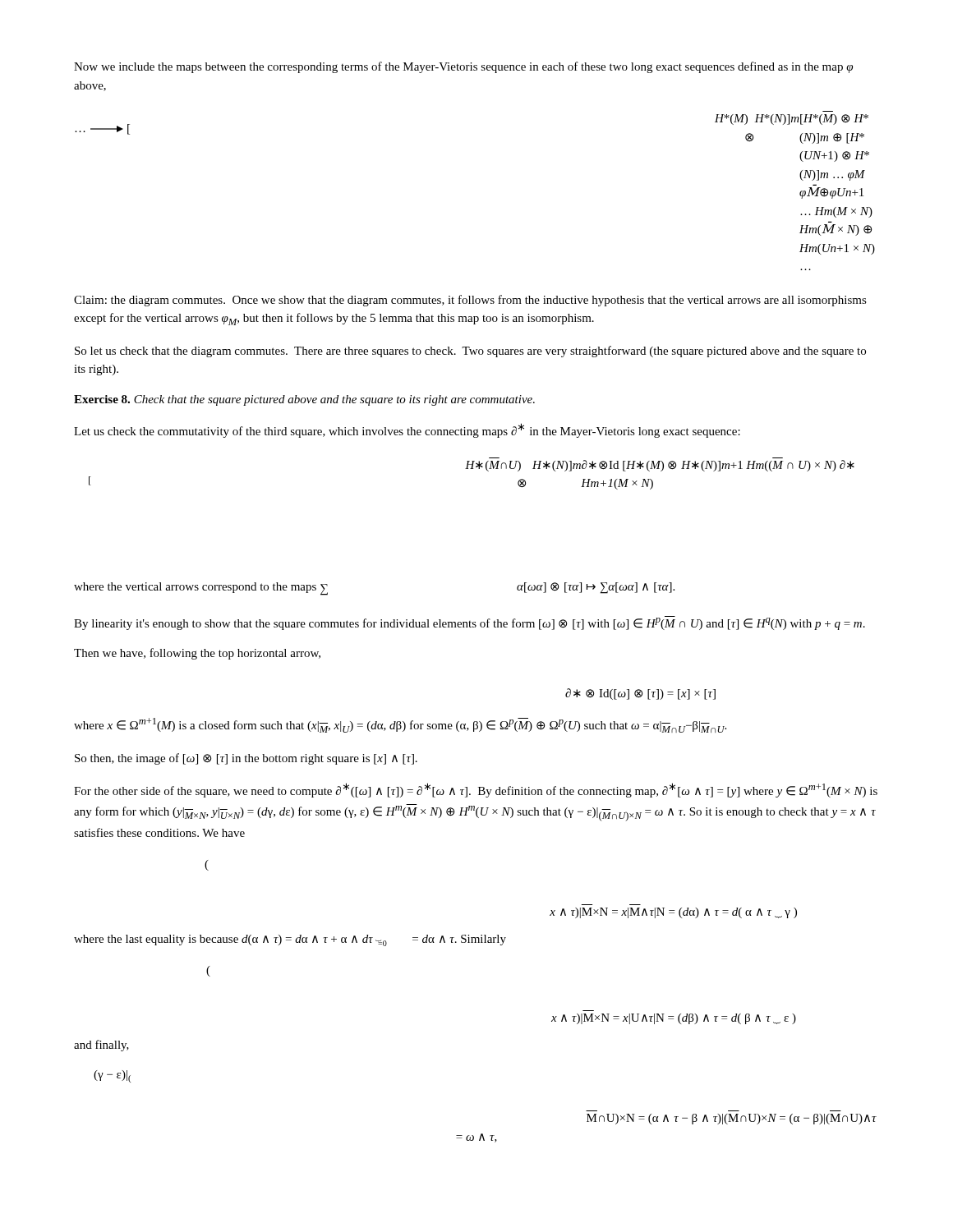Click on the text block containing "For the other side of"
This screenshot has width=953, height=1232.
[x=476, y=810]
